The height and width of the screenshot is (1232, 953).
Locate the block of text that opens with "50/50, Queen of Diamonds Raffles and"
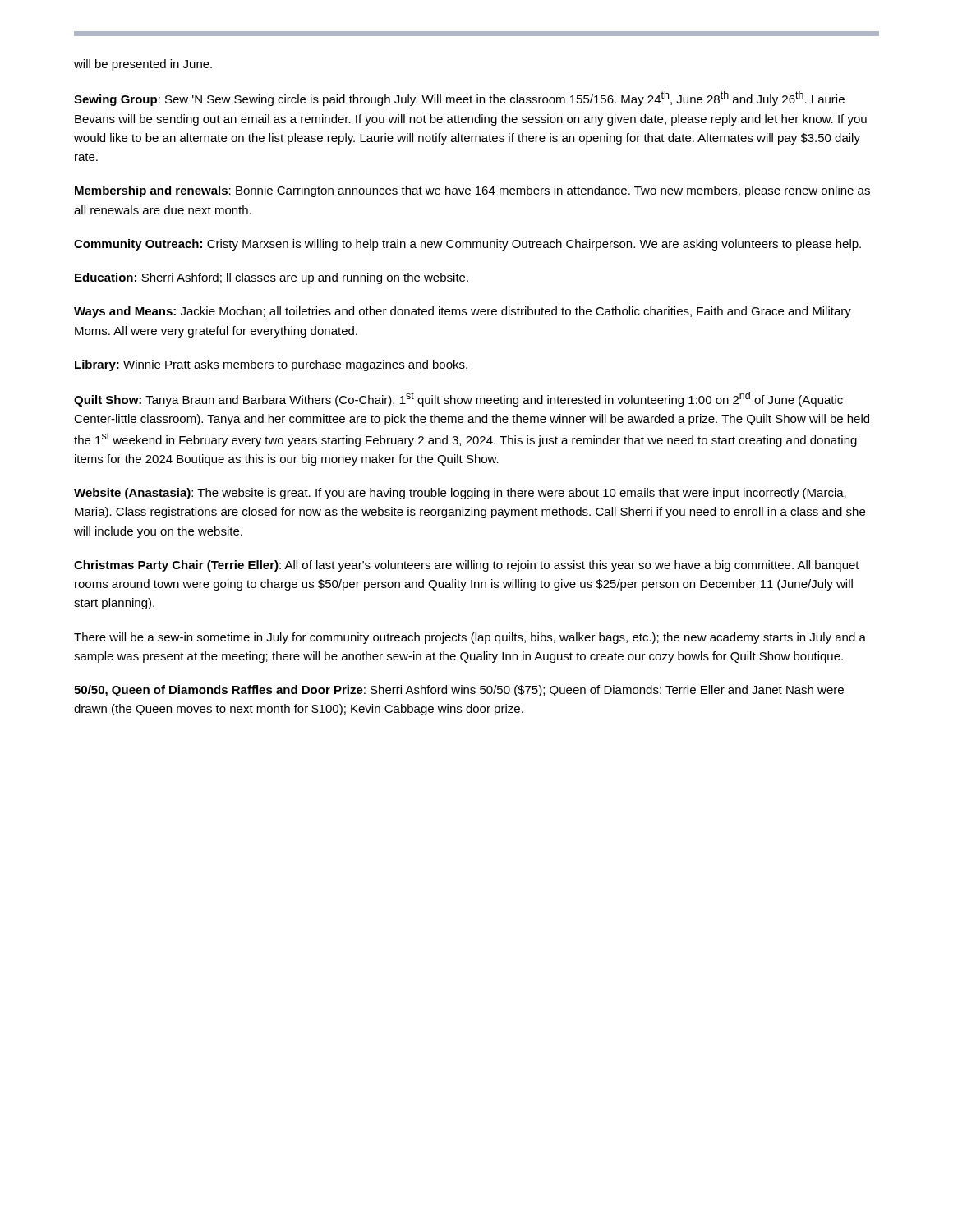(x=459, y=699)
